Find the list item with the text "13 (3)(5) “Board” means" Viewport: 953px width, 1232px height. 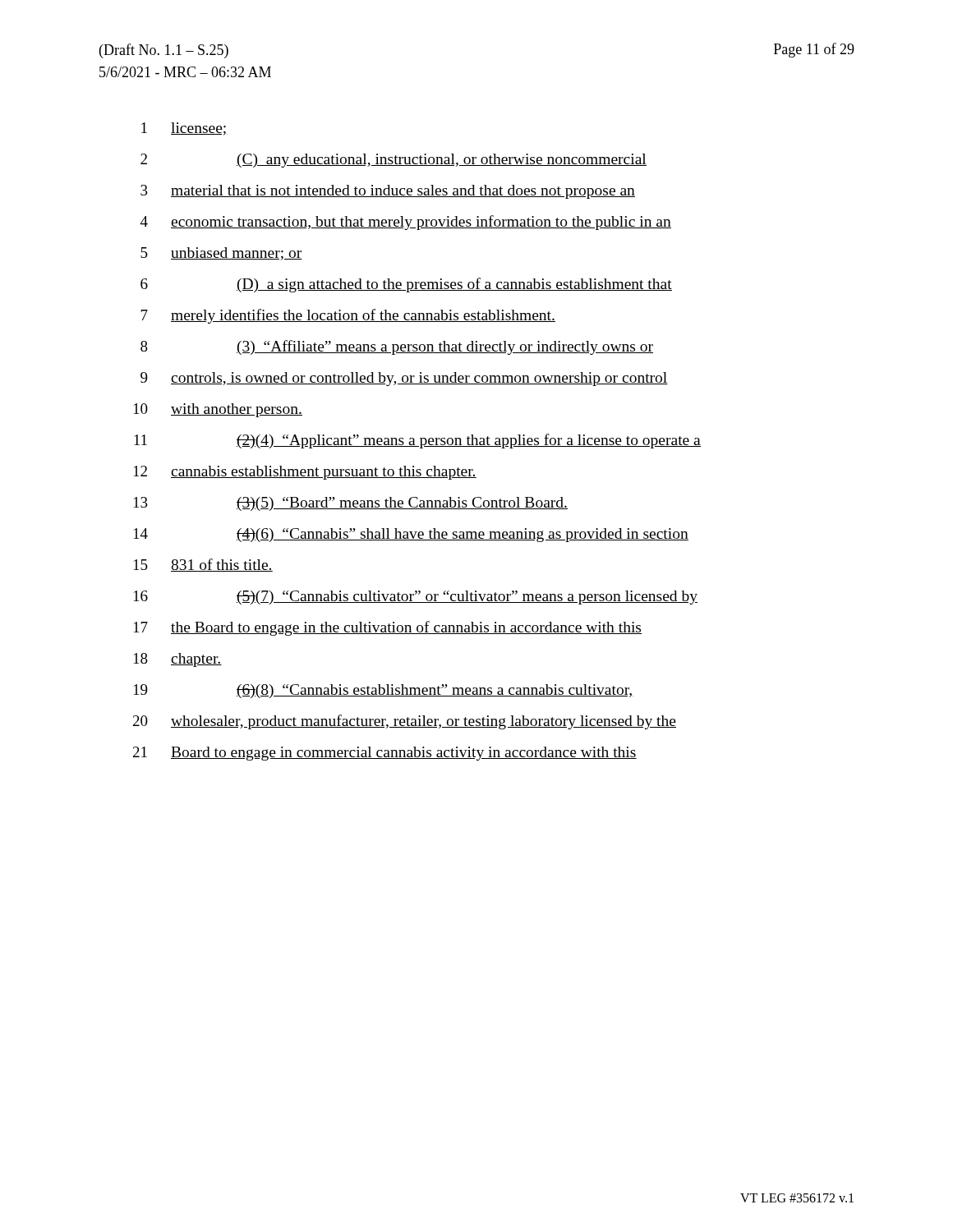(x=476, y=502)
